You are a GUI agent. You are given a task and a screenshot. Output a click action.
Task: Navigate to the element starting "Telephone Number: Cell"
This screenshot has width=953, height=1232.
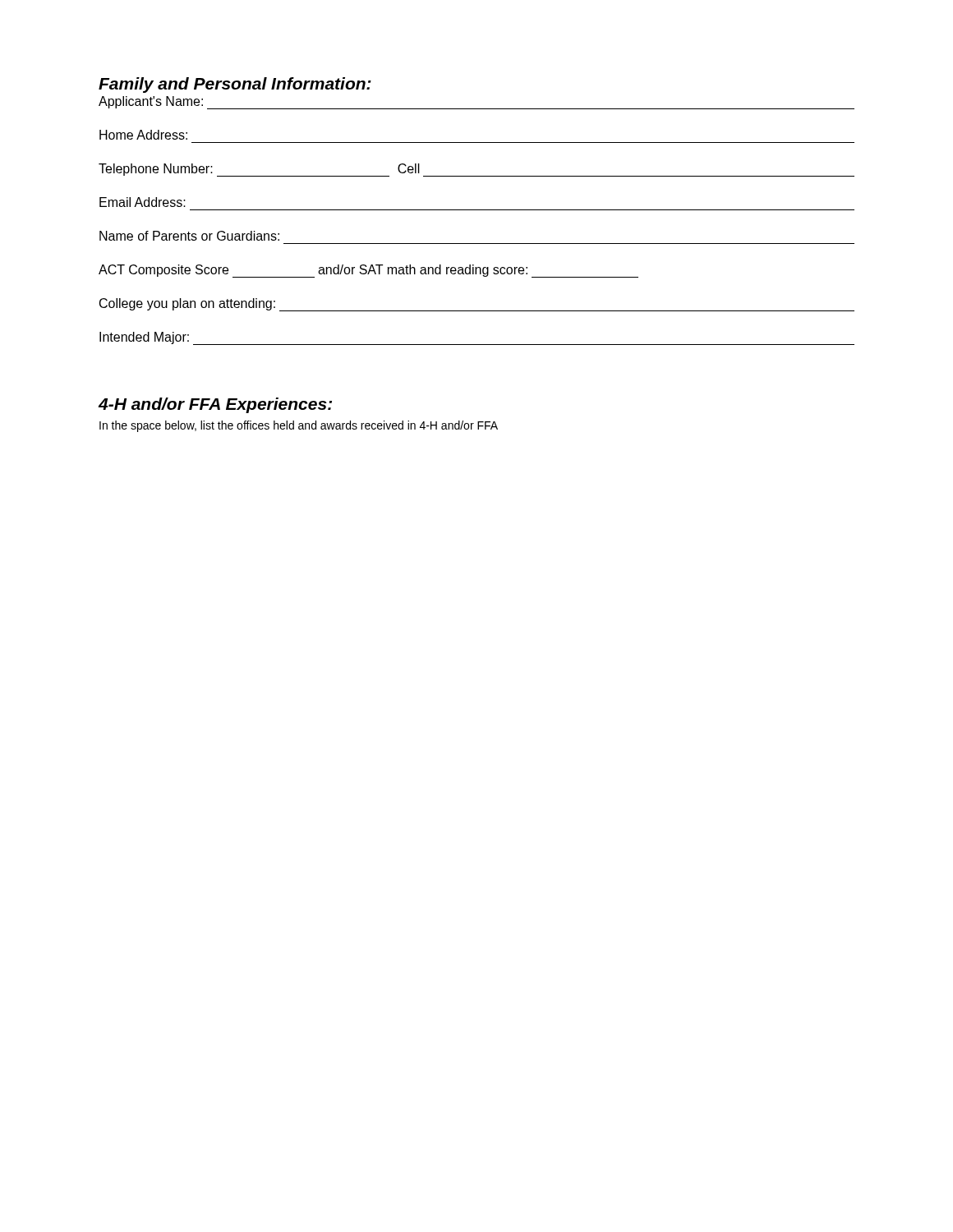(476, 169)
